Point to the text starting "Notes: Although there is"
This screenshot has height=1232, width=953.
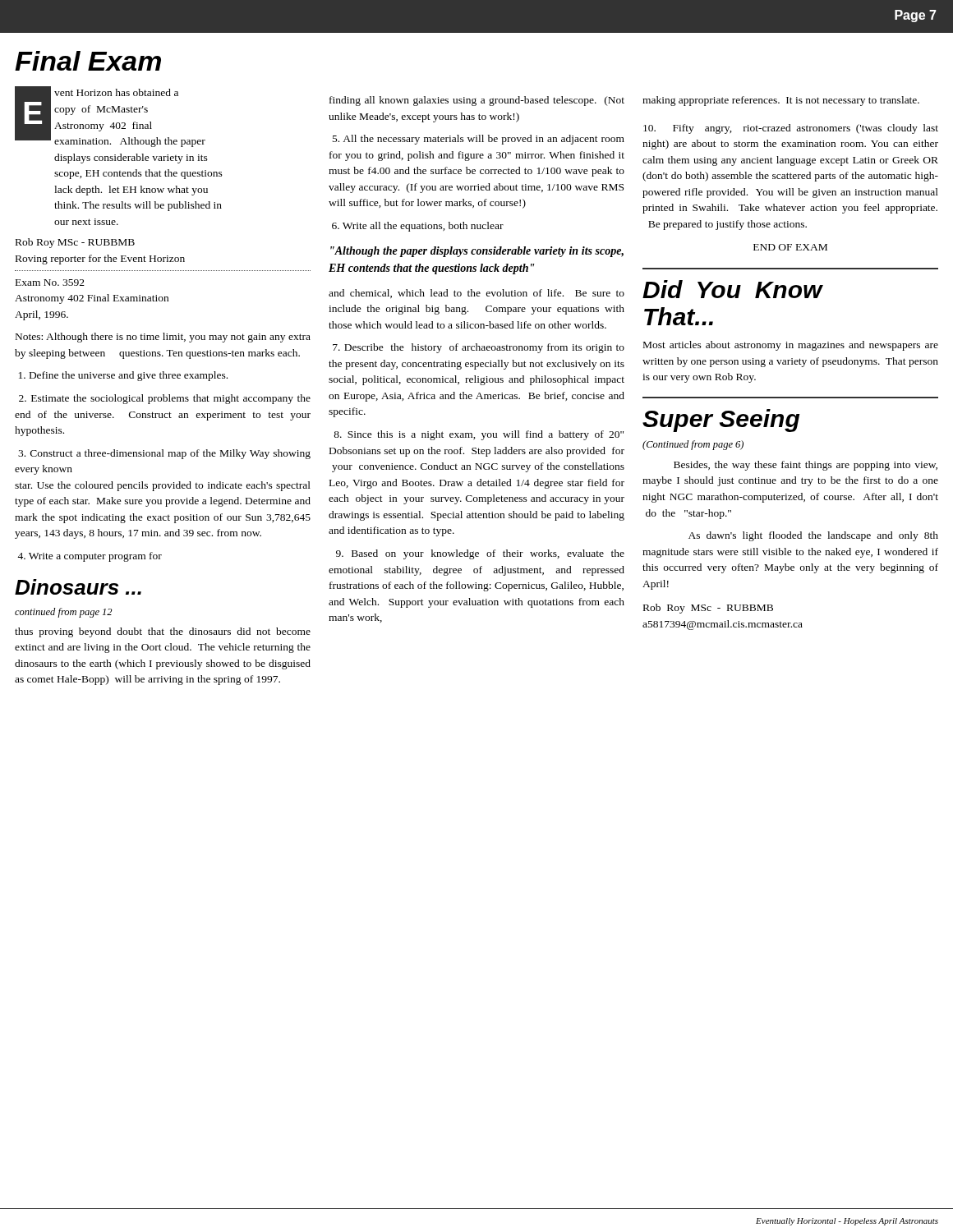coord(163,345)
